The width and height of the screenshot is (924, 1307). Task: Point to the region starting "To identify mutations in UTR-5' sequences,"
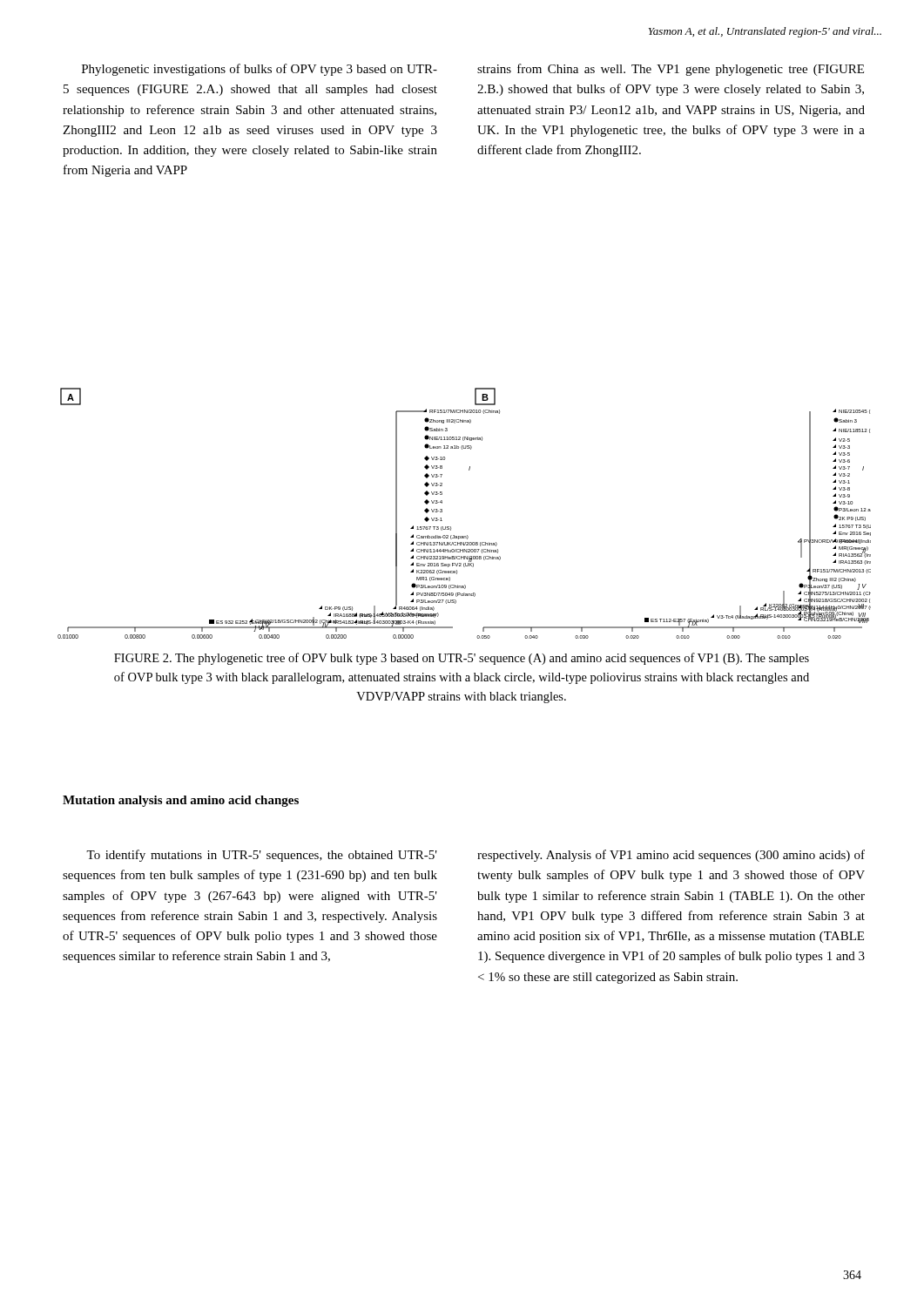(250, 905)
